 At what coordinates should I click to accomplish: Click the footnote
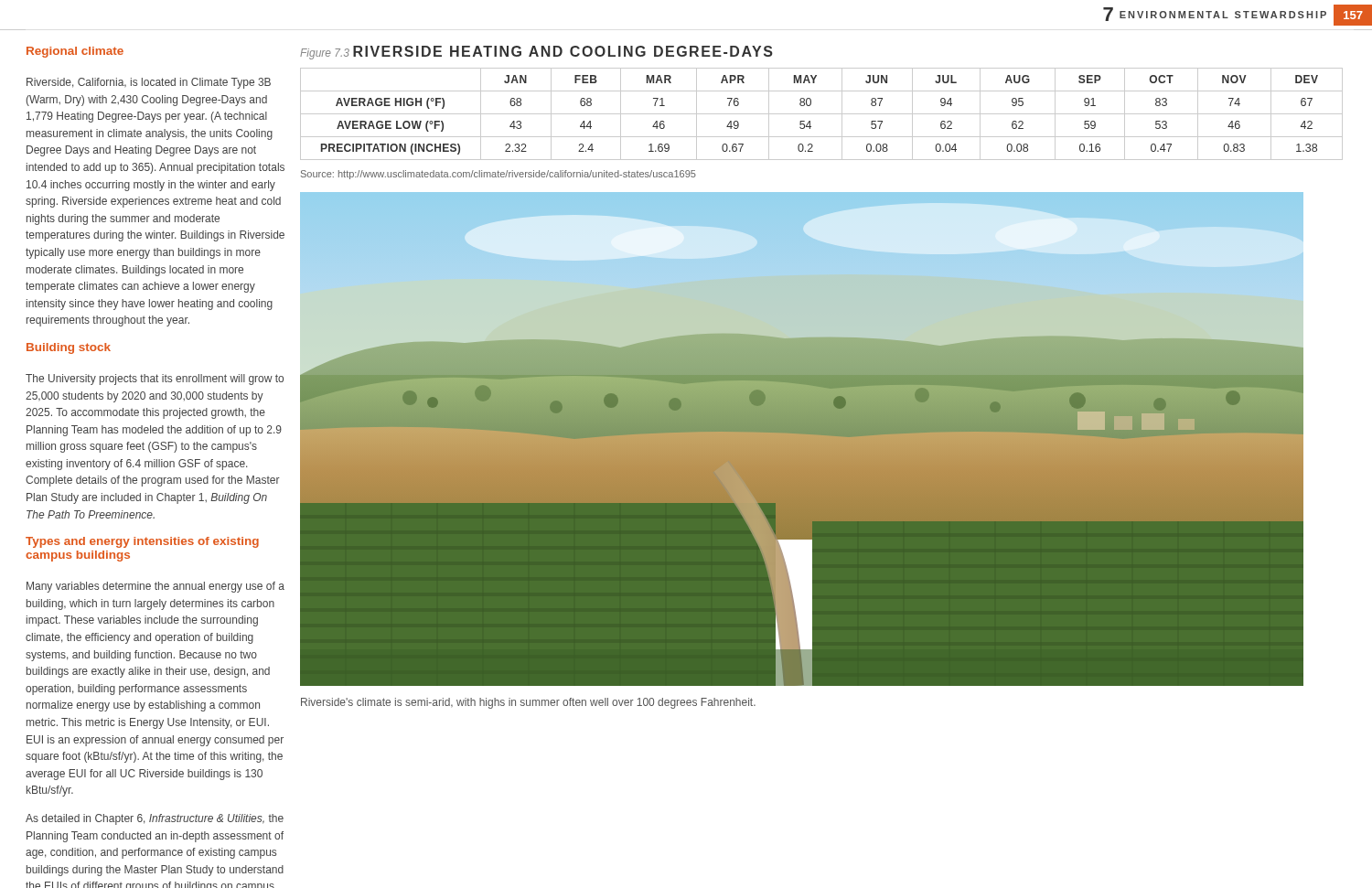tap(498, 174)
